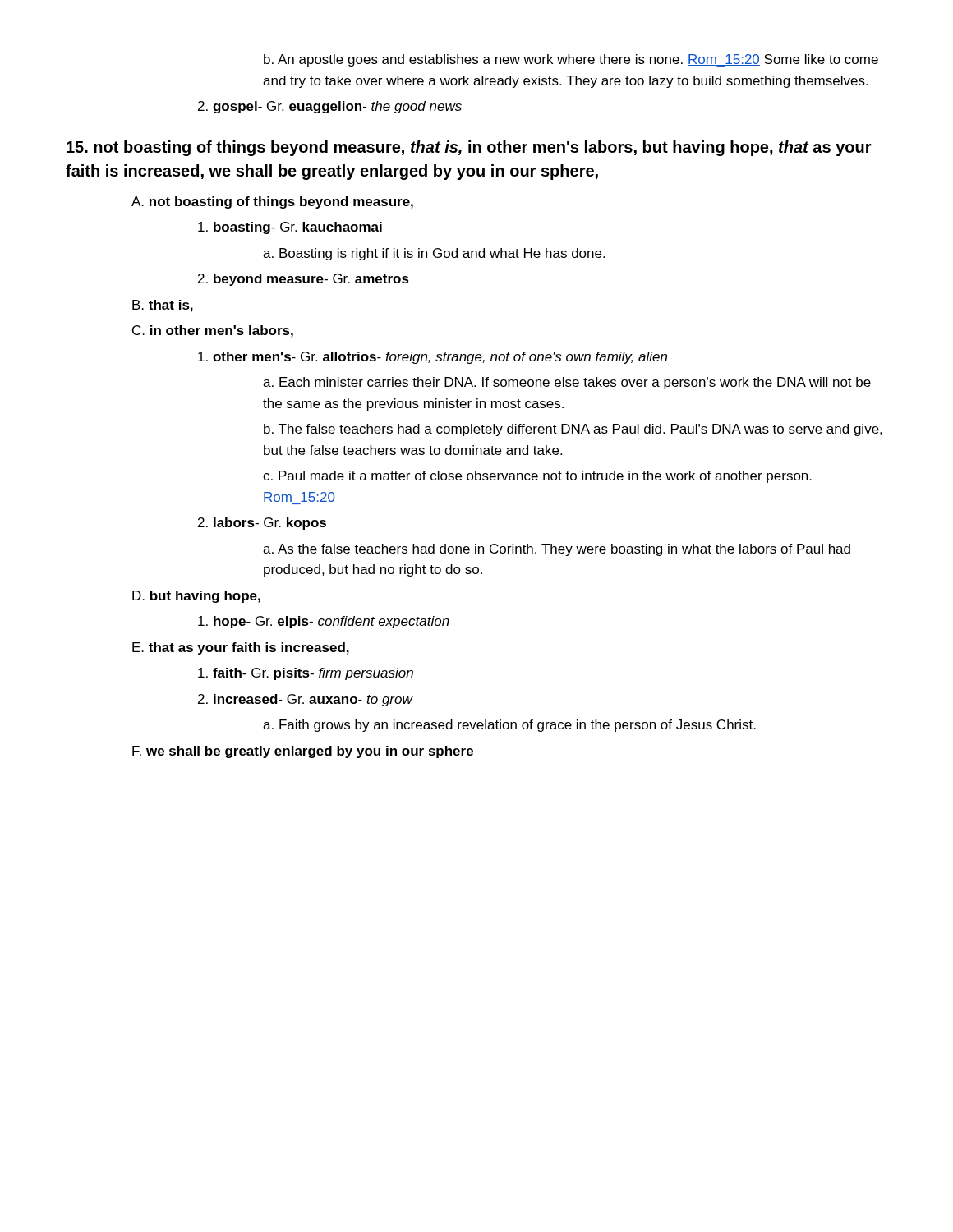This screenshot has height=1232, width=953.
Task: Select the text block starting "faith- Gr. pisits- firm persuasion"
Action: pyautogui.click(x=305, y=673)
